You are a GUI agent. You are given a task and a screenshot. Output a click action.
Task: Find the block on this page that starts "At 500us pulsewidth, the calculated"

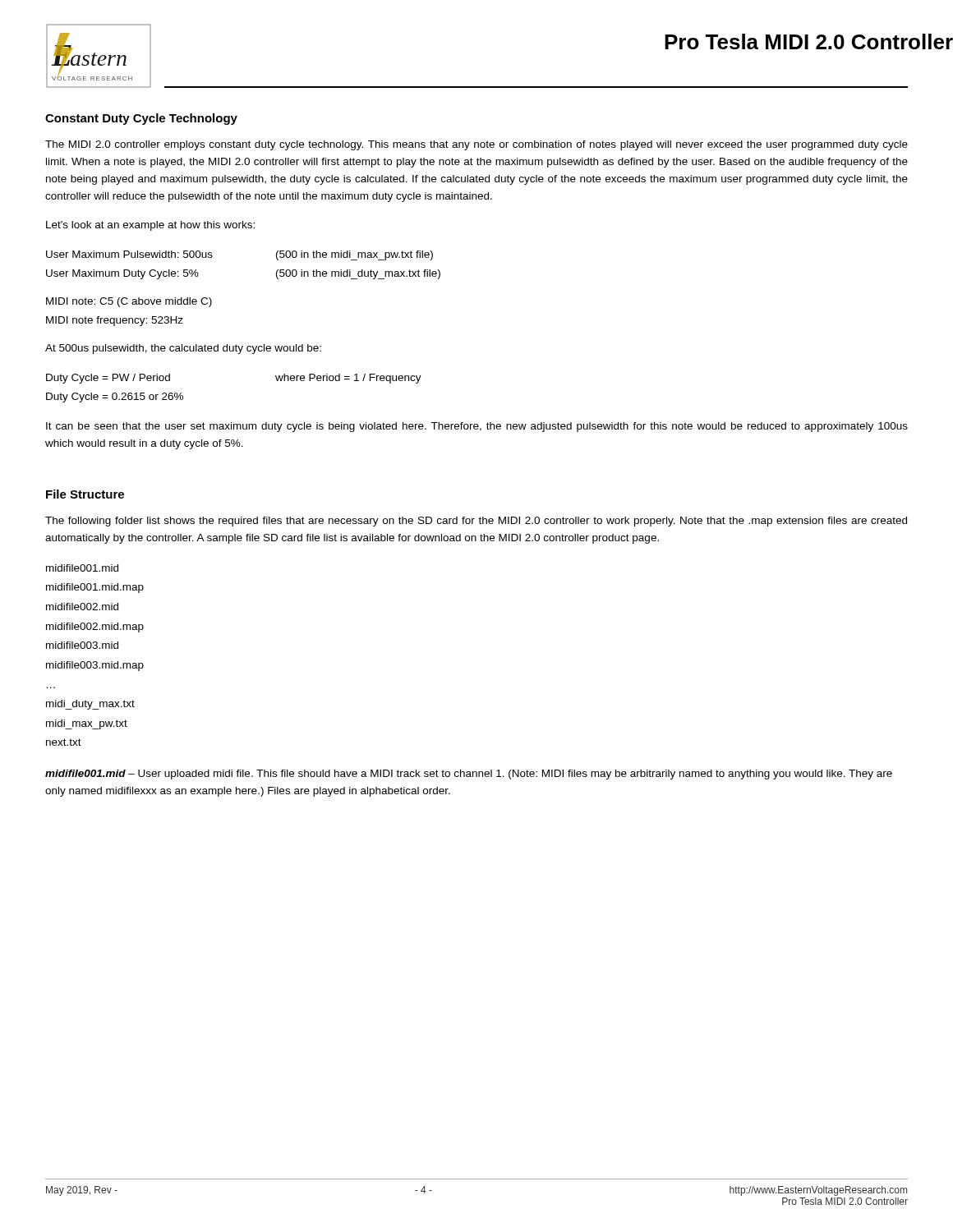point(184,348)
